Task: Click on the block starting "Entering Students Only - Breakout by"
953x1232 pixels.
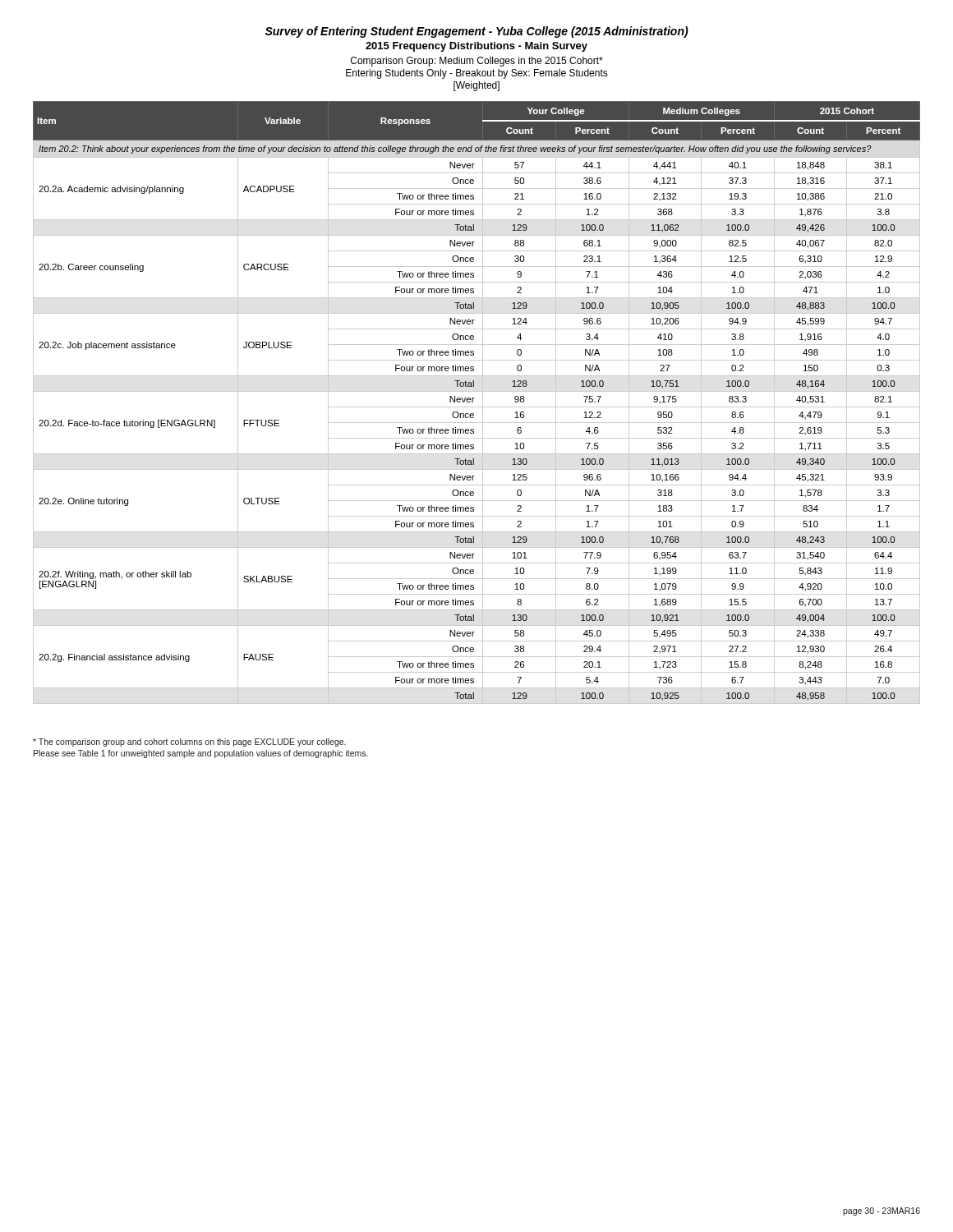Action: [476, 73]
